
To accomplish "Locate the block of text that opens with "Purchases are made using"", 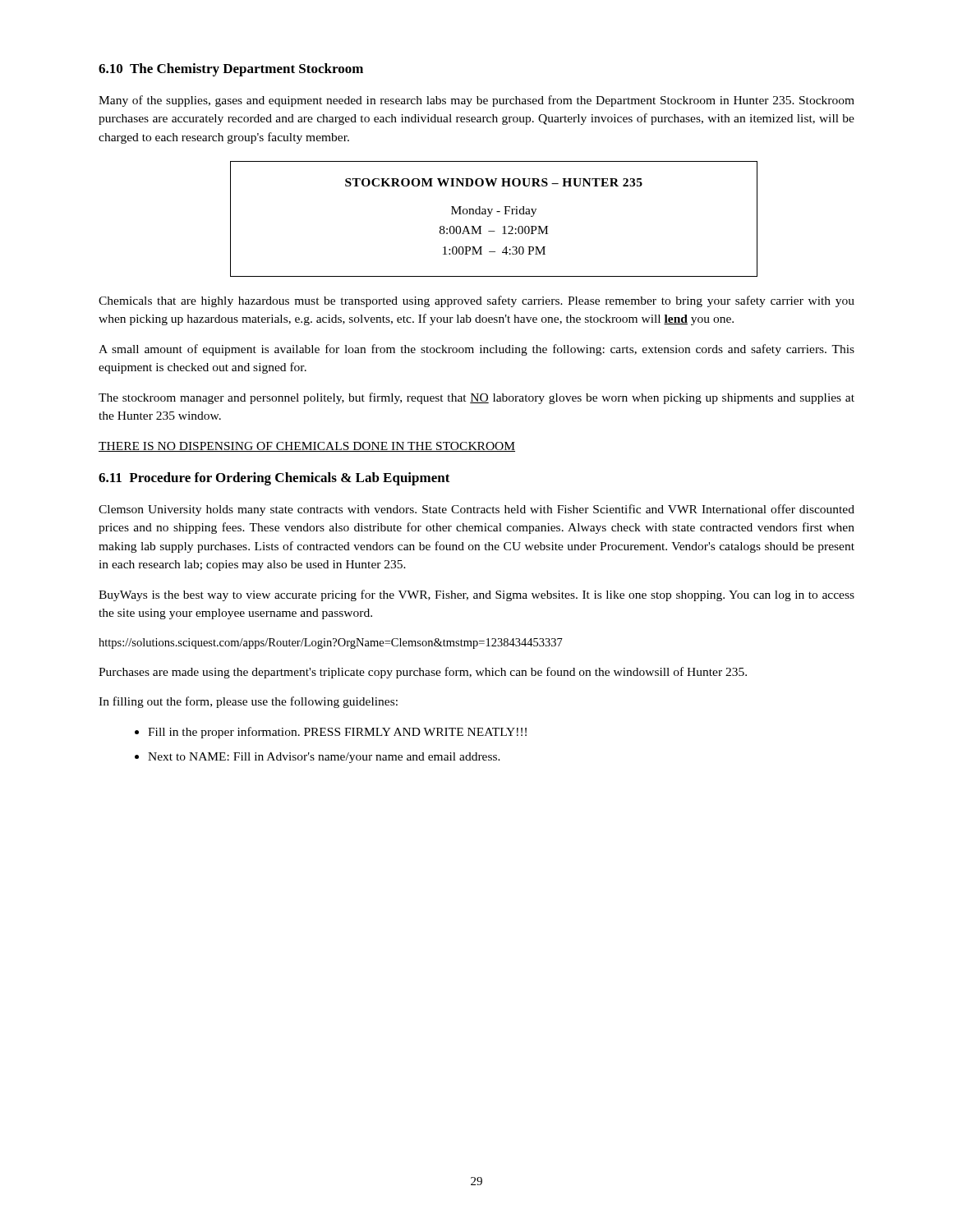I will click(423, 671).
